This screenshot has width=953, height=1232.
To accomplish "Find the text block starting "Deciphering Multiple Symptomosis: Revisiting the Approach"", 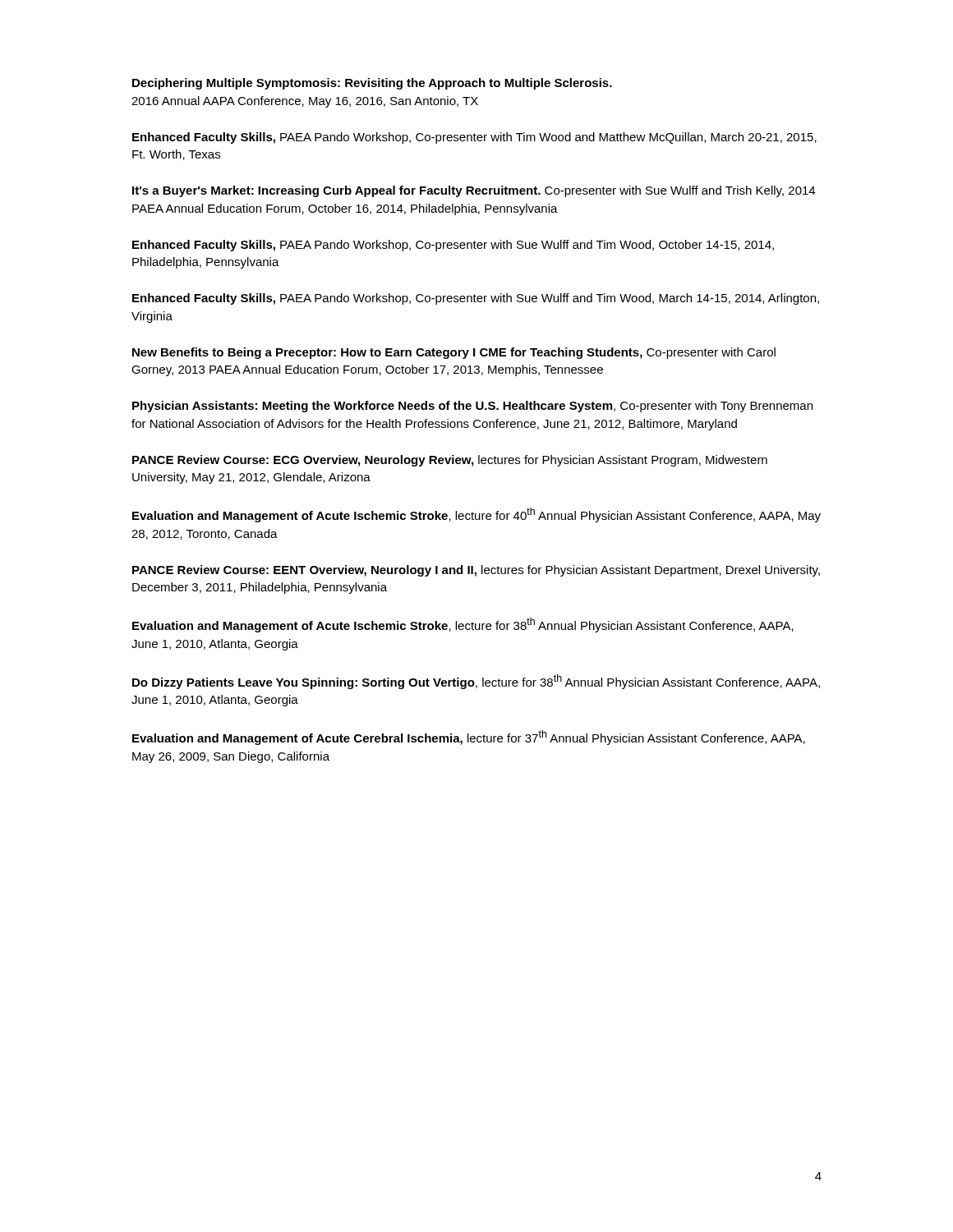I will tap(372, 91).
